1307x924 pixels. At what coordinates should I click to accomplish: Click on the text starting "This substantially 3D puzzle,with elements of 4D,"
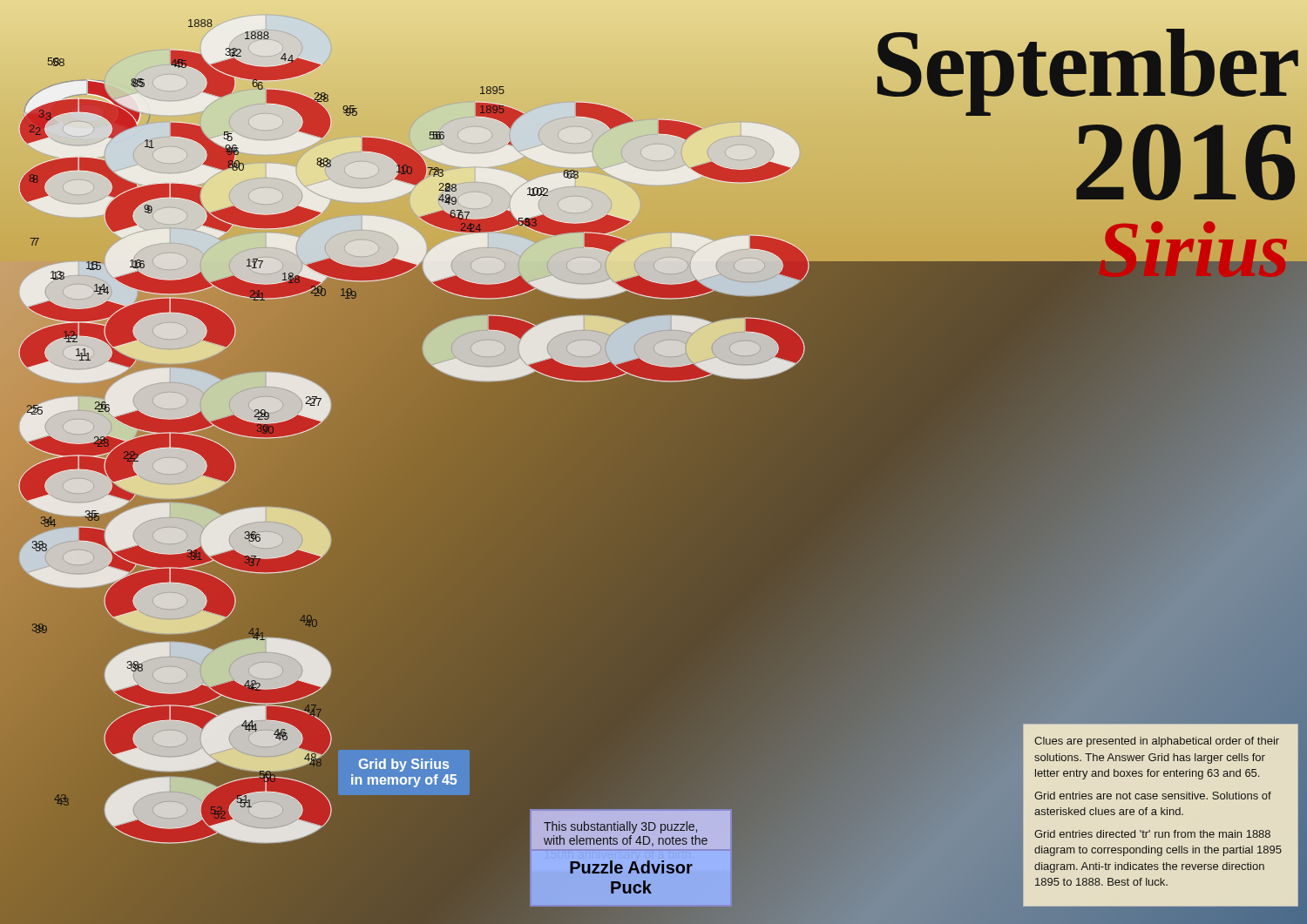(626, 840)
